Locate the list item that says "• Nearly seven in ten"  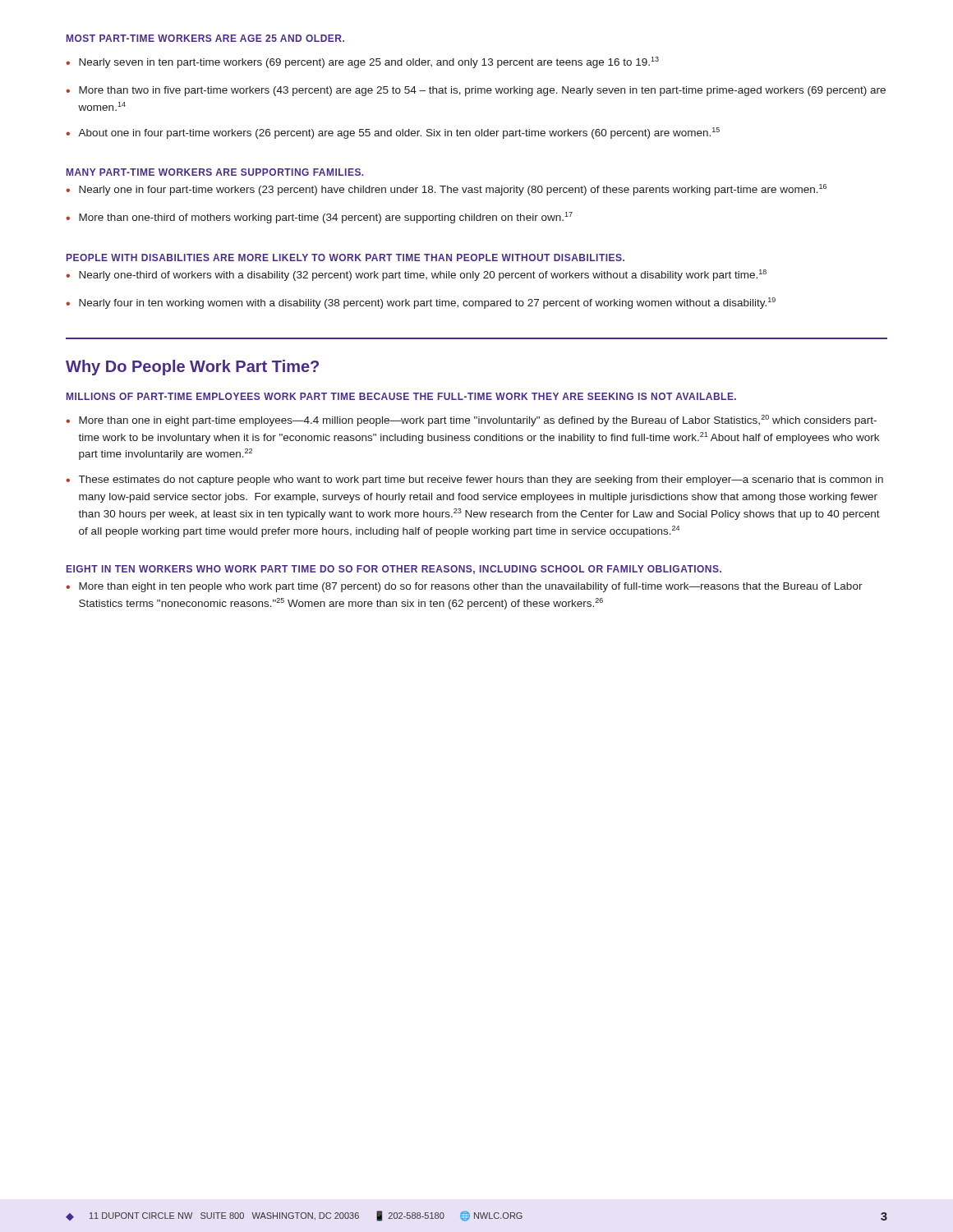pyautogui.click(x=476, y=64)
